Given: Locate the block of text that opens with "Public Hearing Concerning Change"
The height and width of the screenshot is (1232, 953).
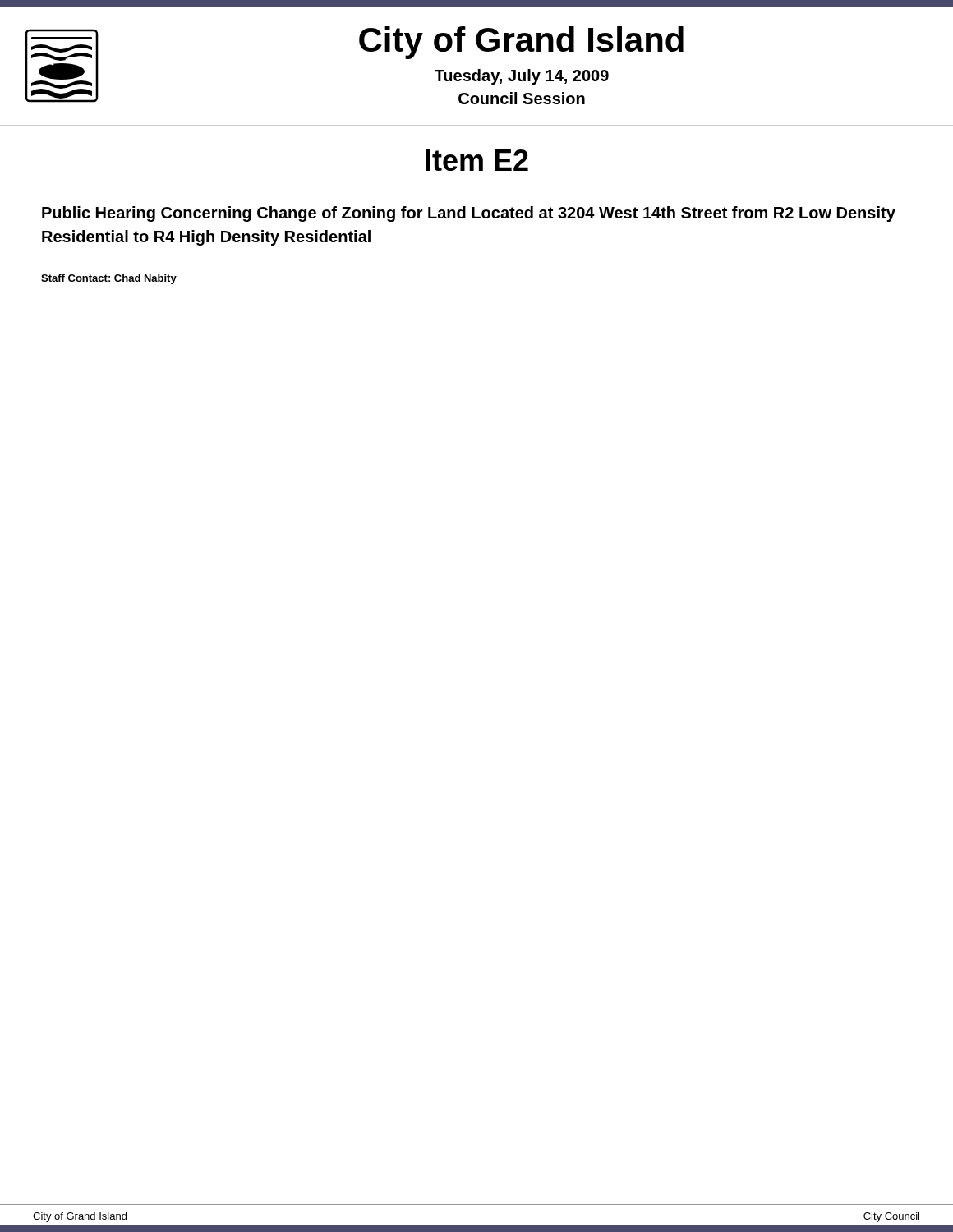Looking at the screenshot, I should coord(468,225).
